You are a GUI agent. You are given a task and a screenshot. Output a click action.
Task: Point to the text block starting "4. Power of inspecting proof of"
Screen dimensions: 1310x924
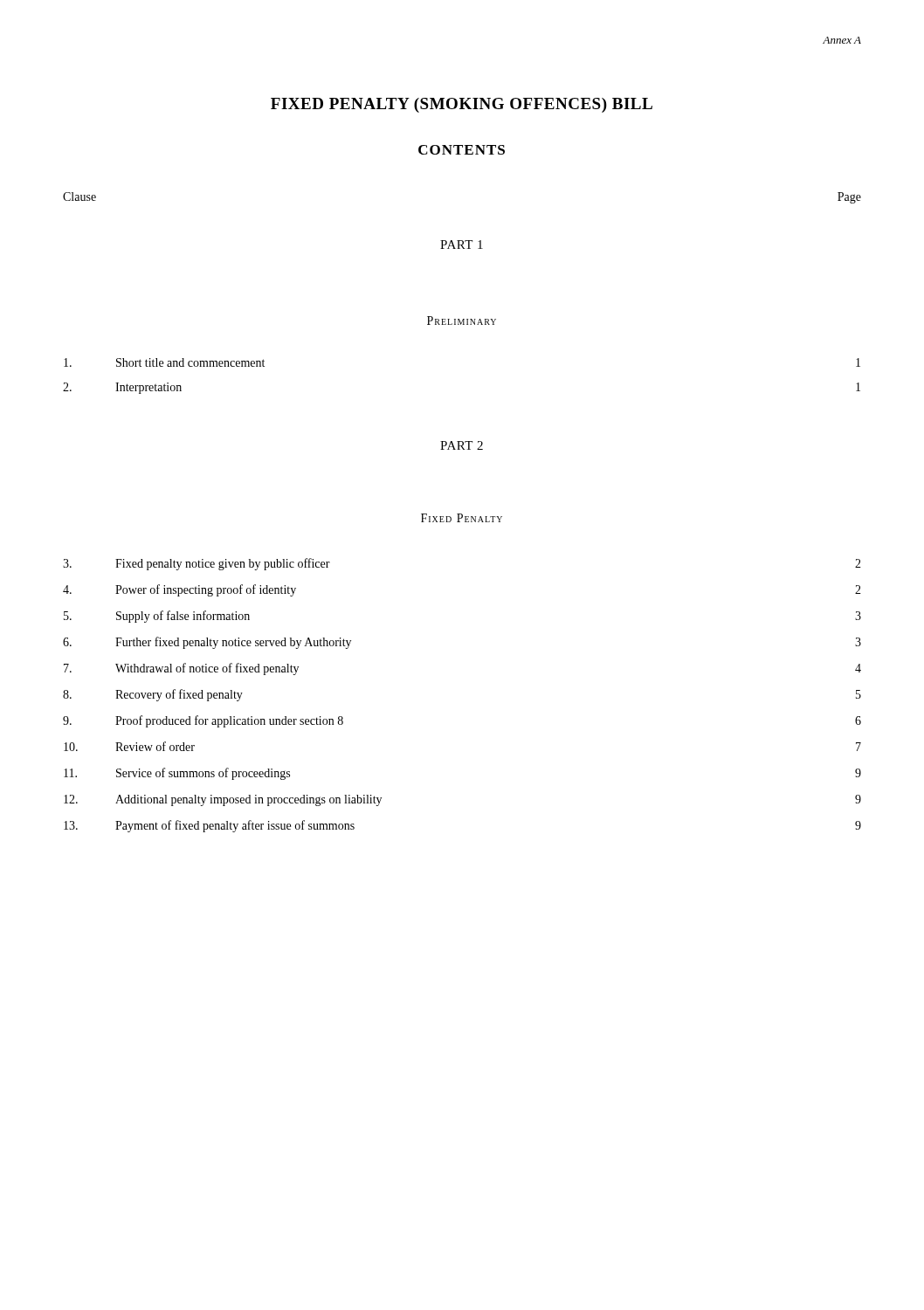199,590
